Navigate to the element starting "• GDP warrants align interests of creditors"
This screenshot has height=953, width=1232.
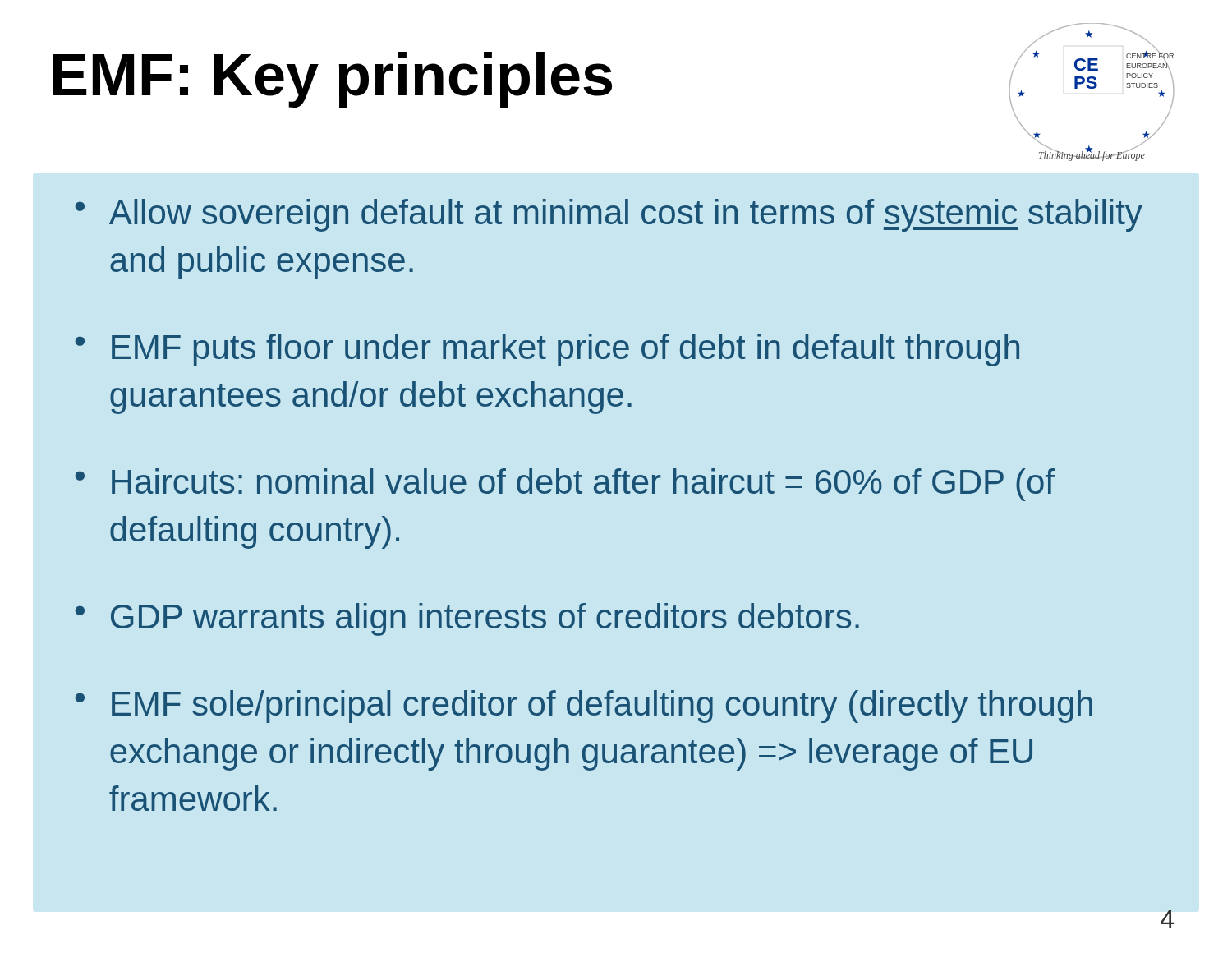468,617
